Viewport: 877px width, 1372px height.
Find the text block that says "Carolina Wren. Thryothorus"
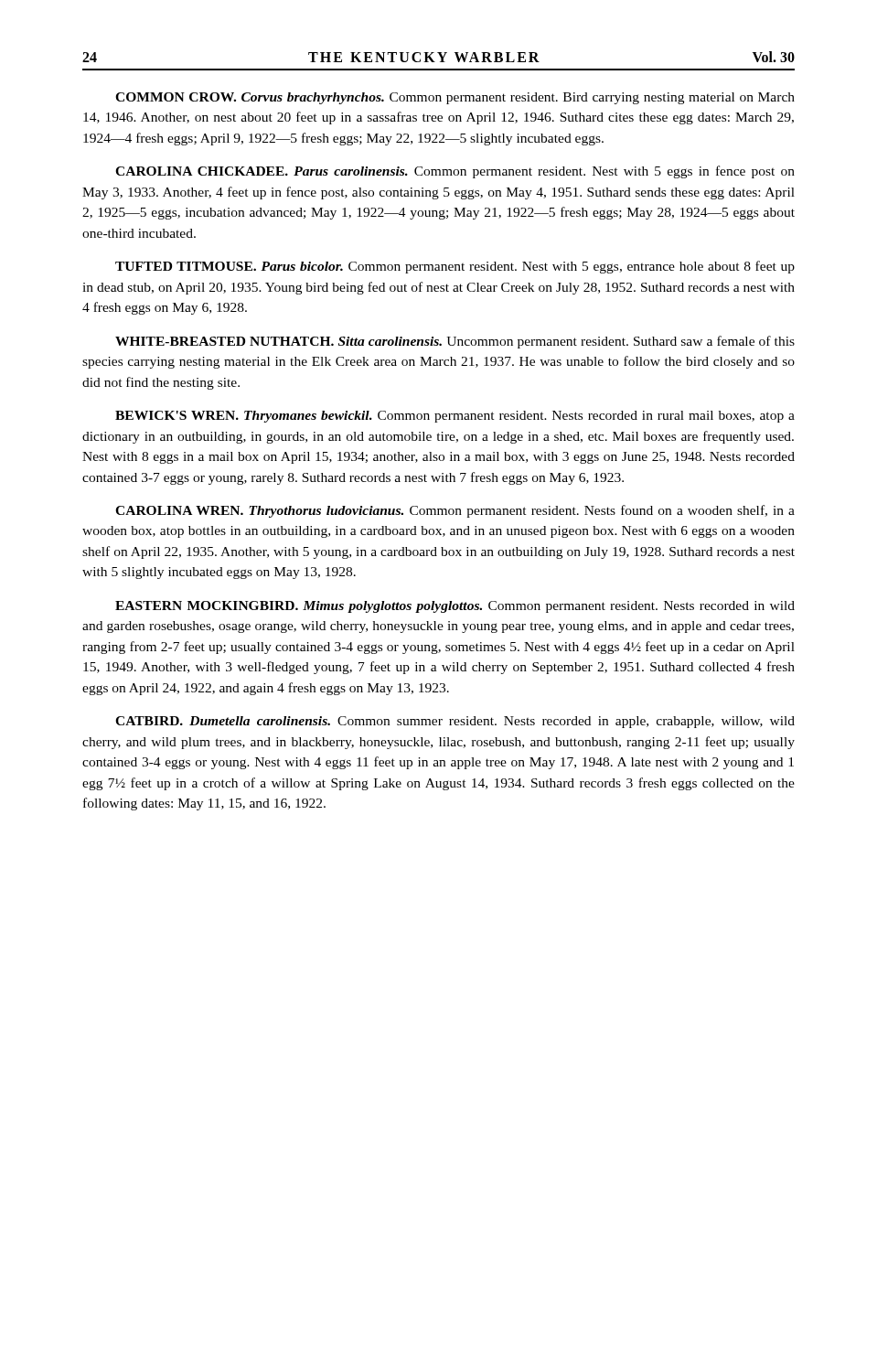438,541
